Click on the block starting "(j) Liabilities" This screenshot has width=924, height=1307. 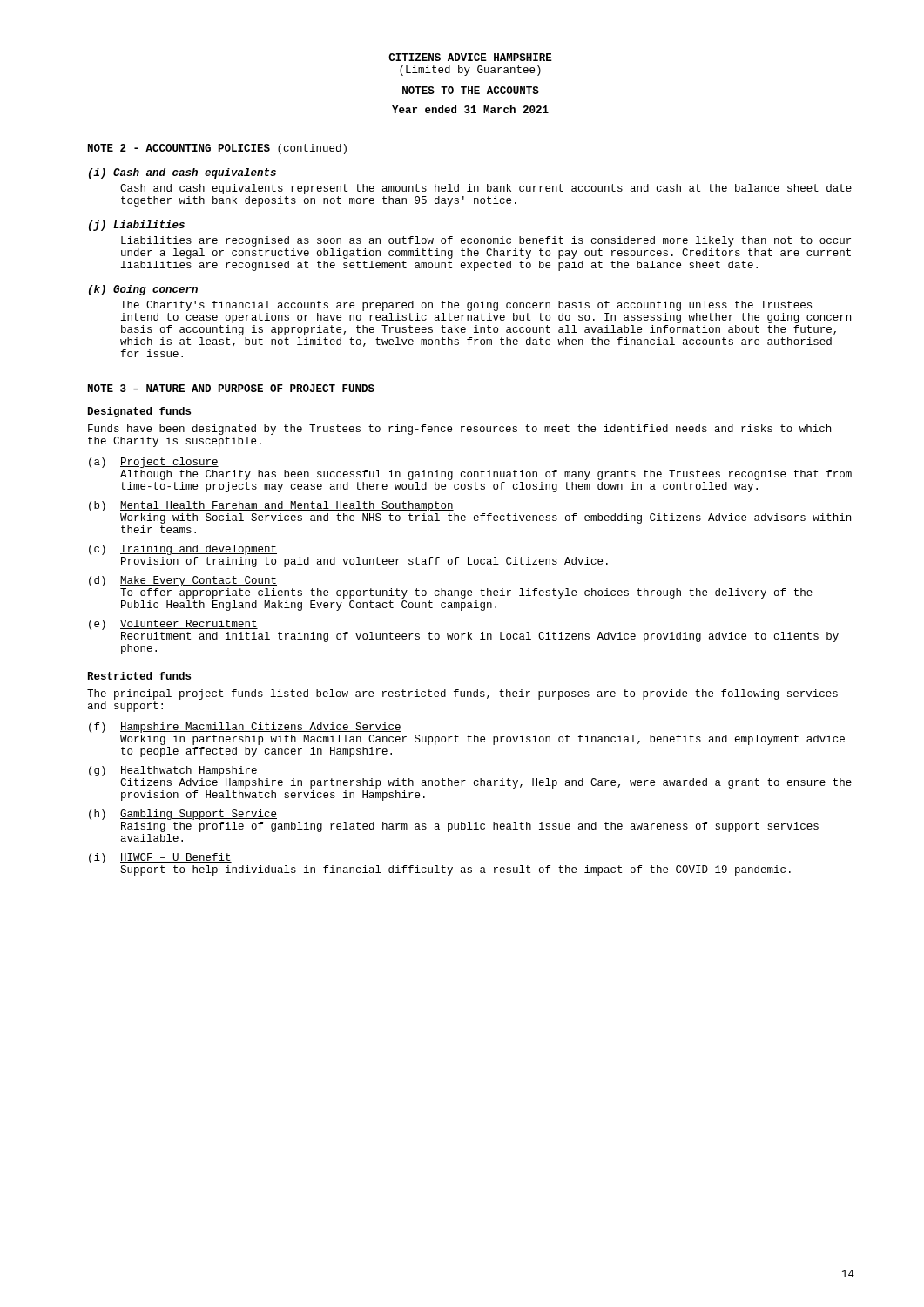coord(136,226)
